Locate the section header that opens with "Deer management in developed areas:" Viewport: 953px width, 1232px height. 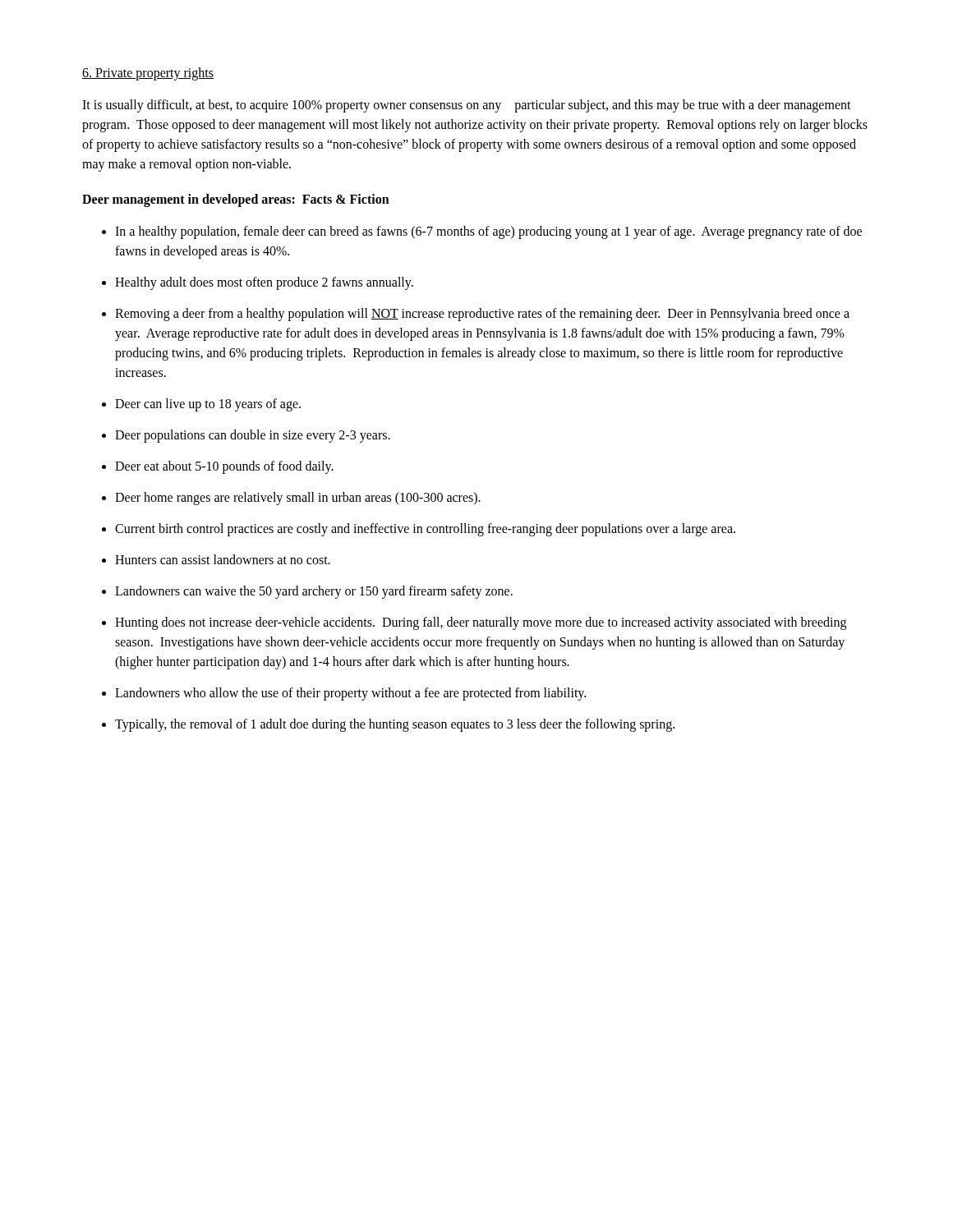pos(236,199)
